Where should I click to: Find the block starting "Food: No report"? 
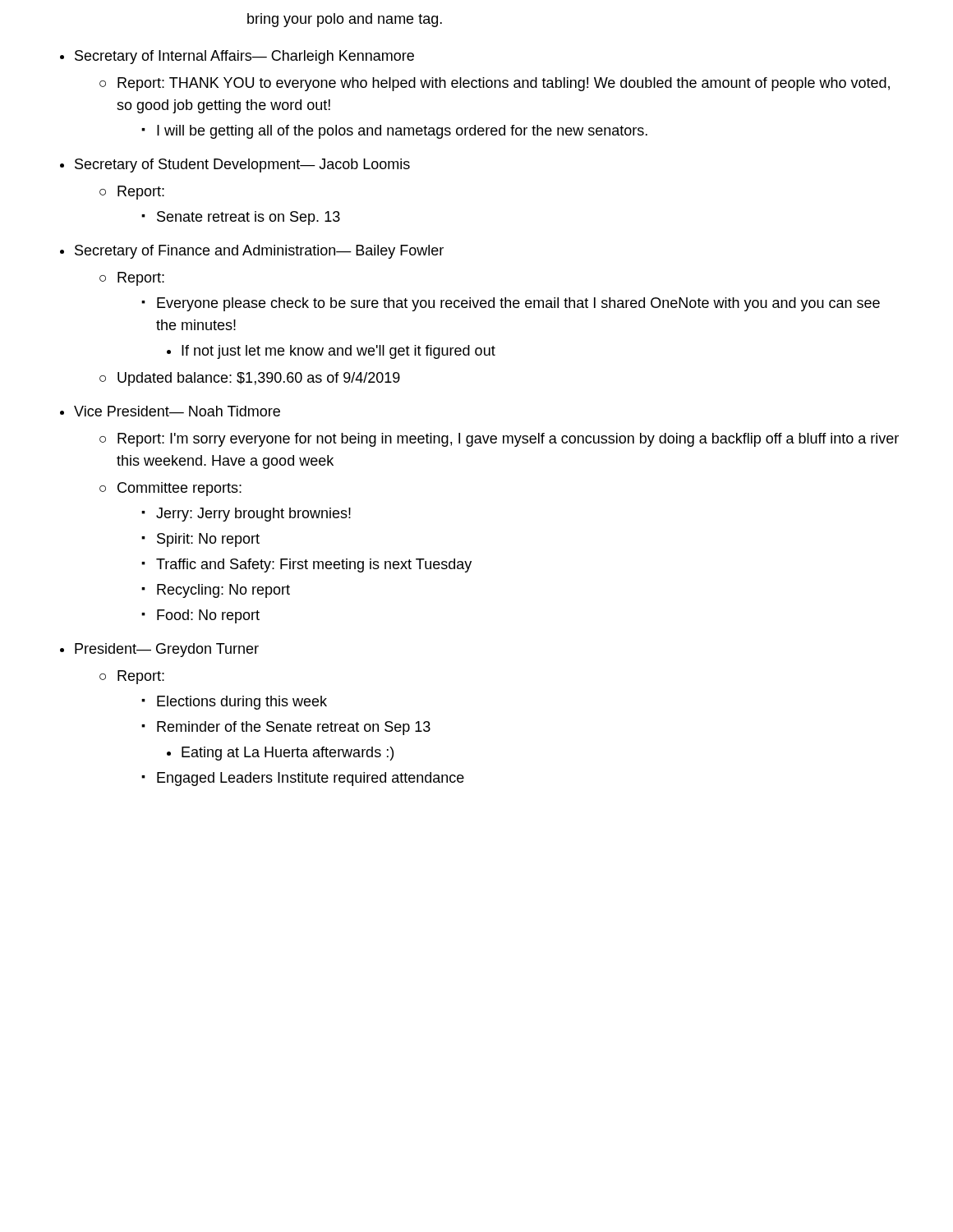click(x=208, y=615)
